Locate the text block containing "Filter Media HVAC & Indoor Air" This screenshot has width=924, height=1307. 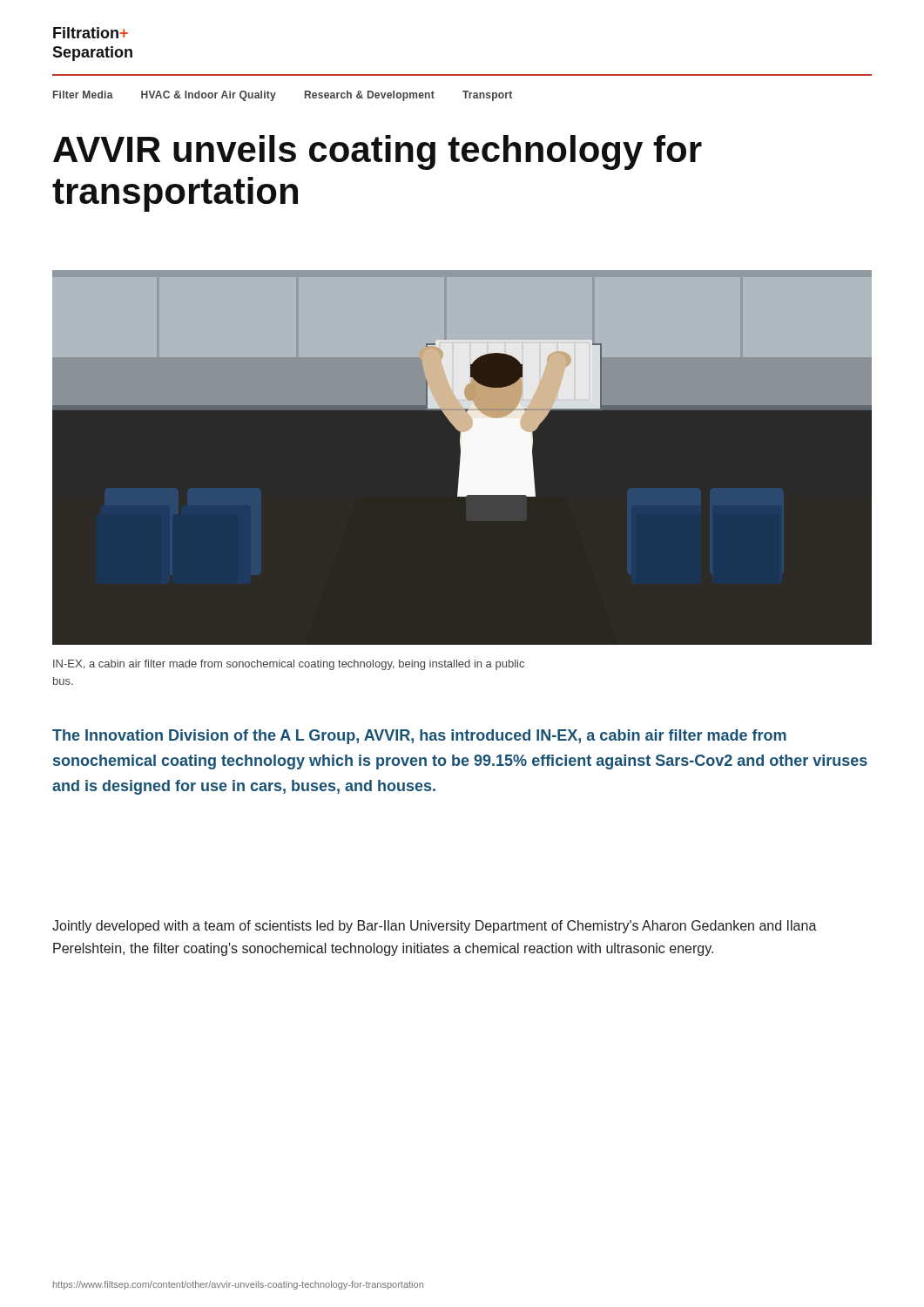click(x=282, y=95)
